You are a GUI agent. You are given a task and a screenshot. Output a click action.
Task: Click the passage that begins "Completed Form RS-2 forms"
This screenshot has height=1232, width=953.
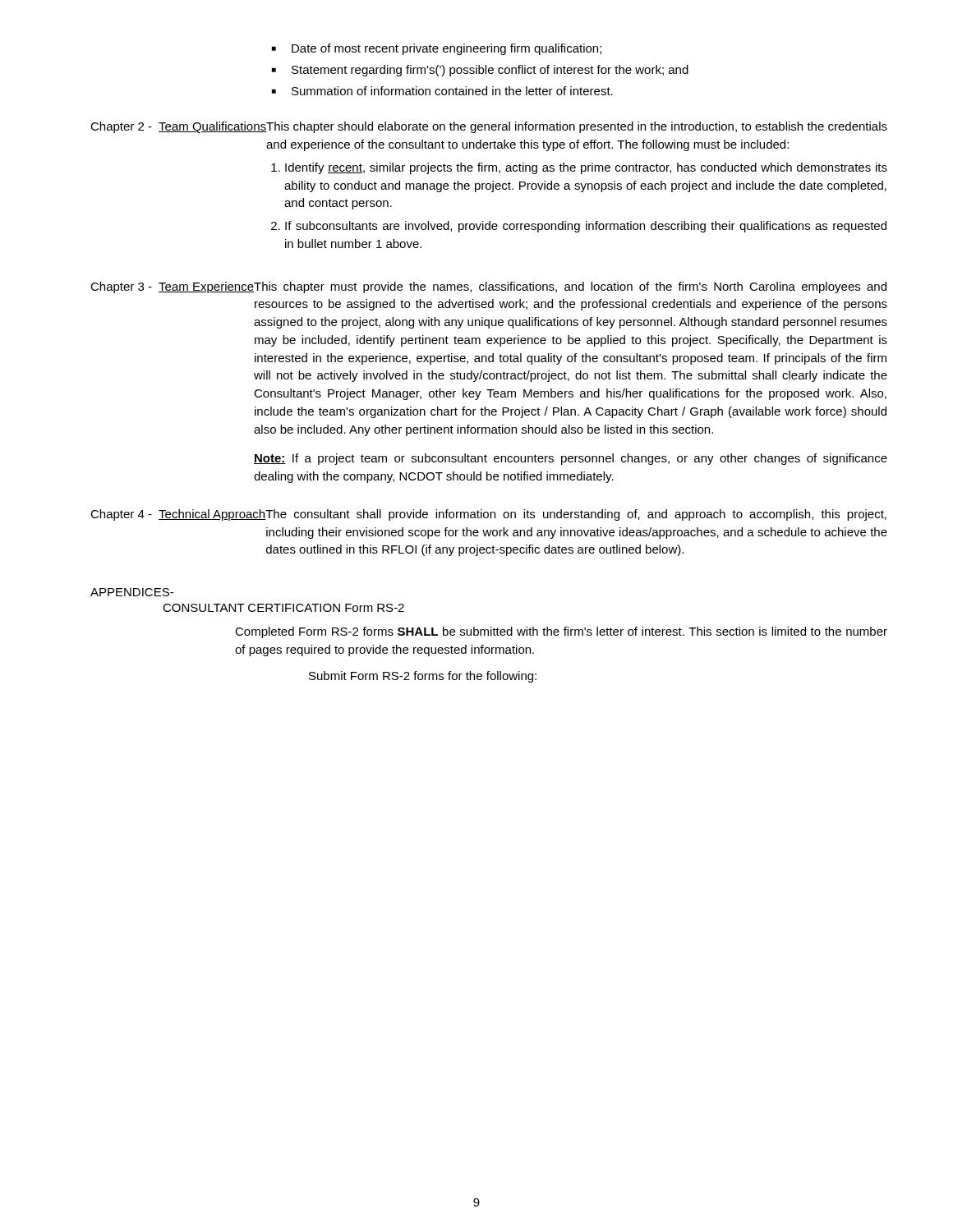pos(561,640)
